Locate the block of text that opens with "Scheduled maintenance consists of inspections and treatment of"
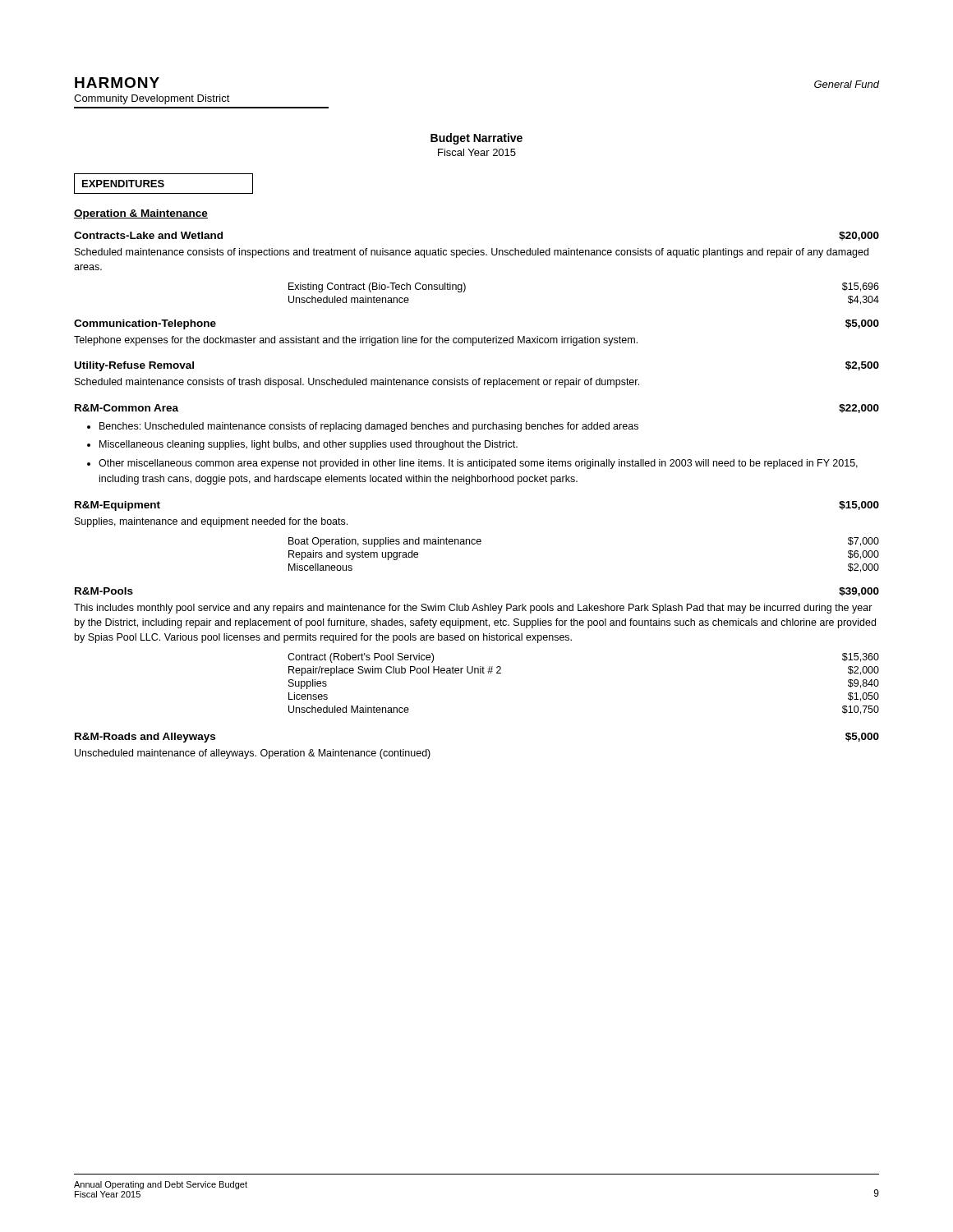The width and height of the screenshot is (953, 1232). coord(472,260)
